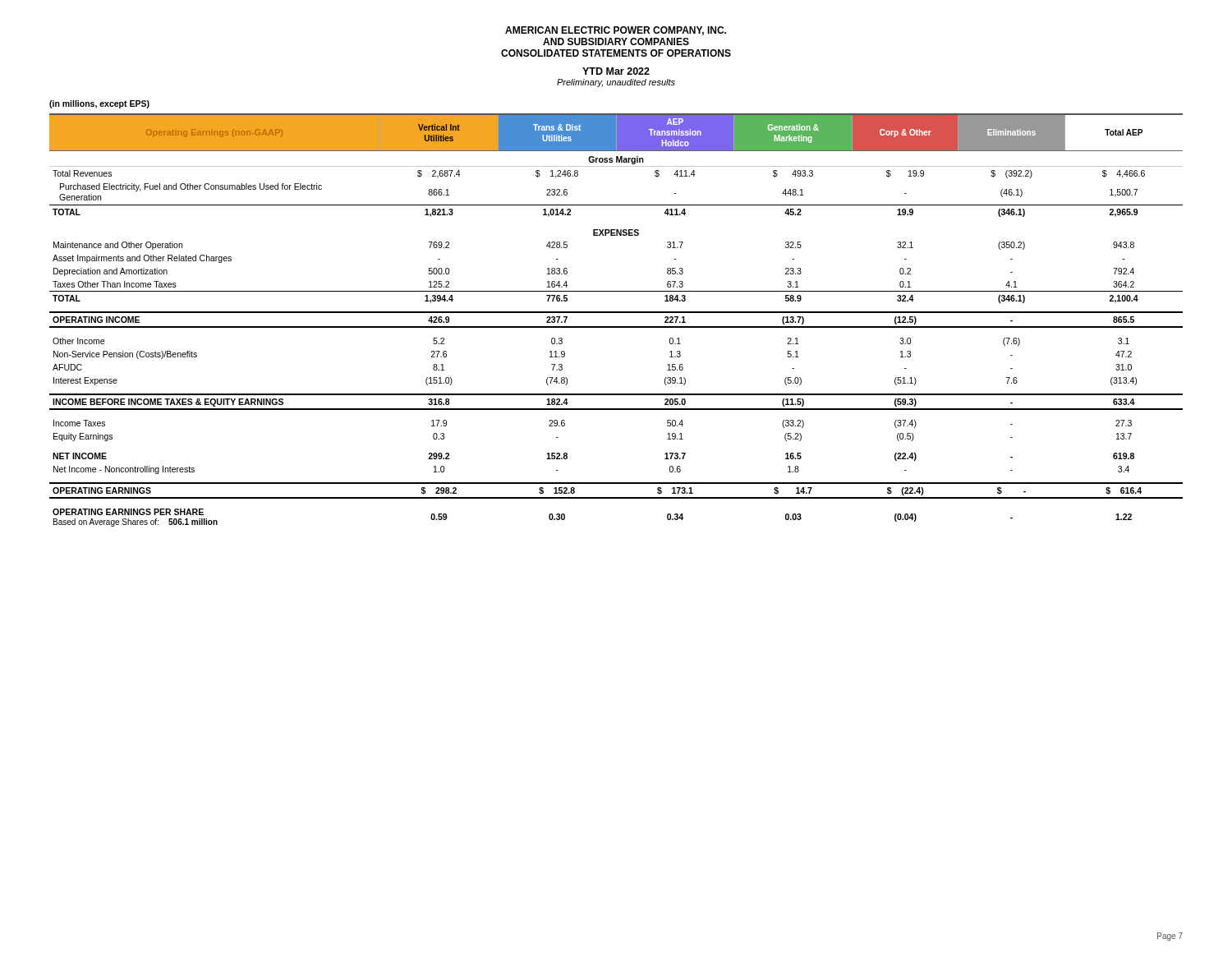Locate the text "(in millions, except EPS)"

point(99,103)
